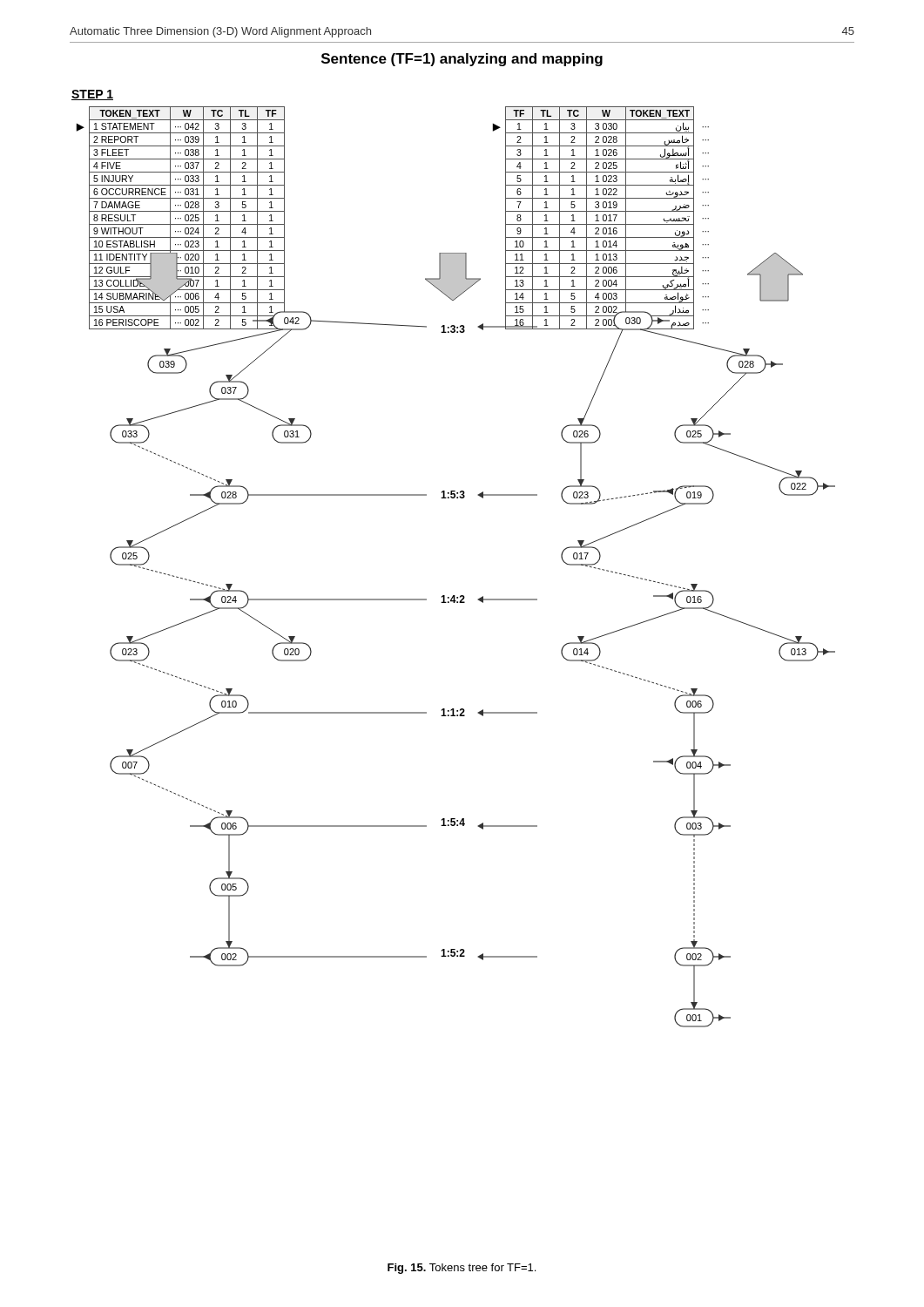Find the table that mentions "2 025"
The height and width of the screenshot is (1307, 924).
(602, 218)
